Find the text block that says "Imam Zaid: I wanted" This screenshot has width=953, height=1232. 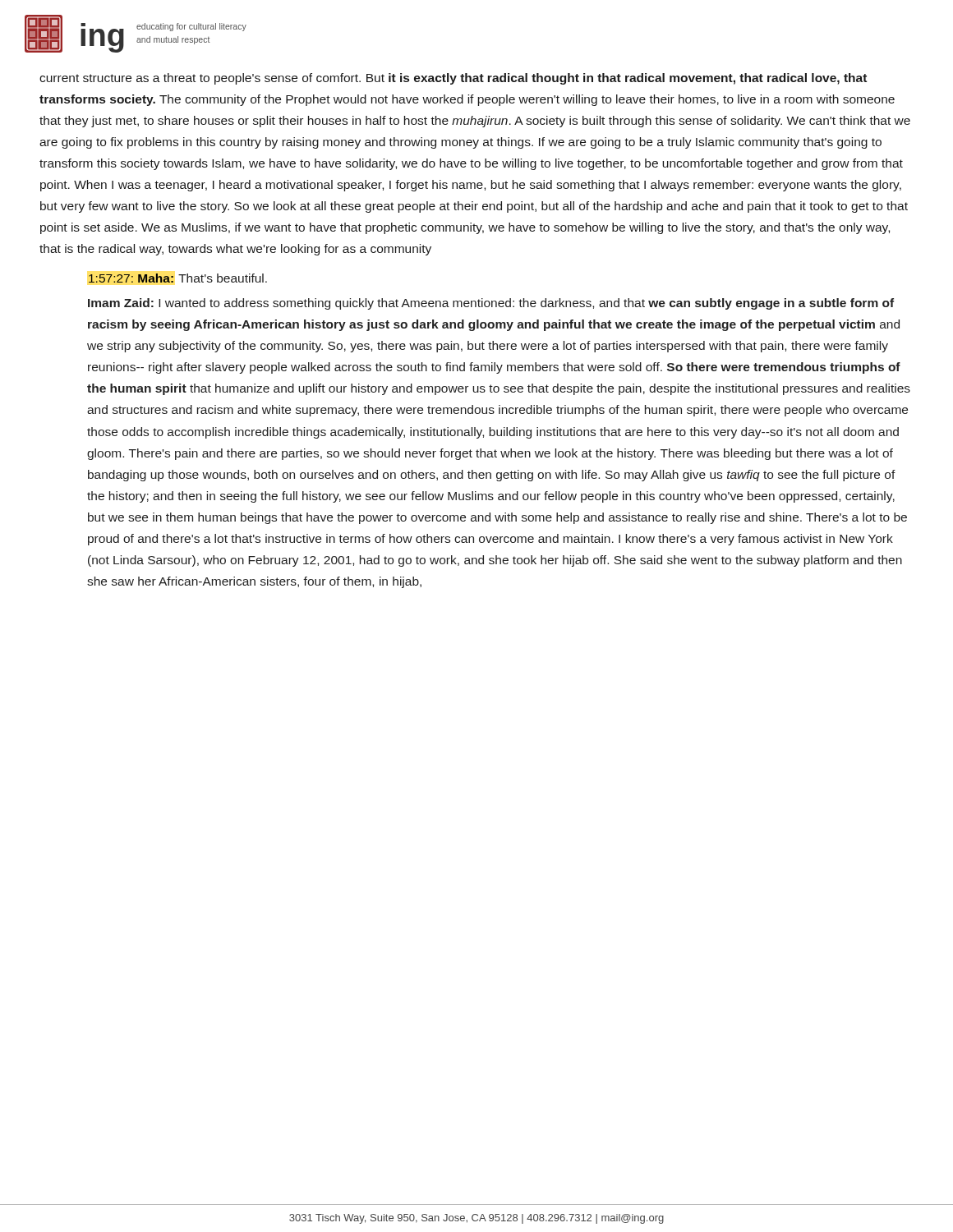tap(500, 442)
